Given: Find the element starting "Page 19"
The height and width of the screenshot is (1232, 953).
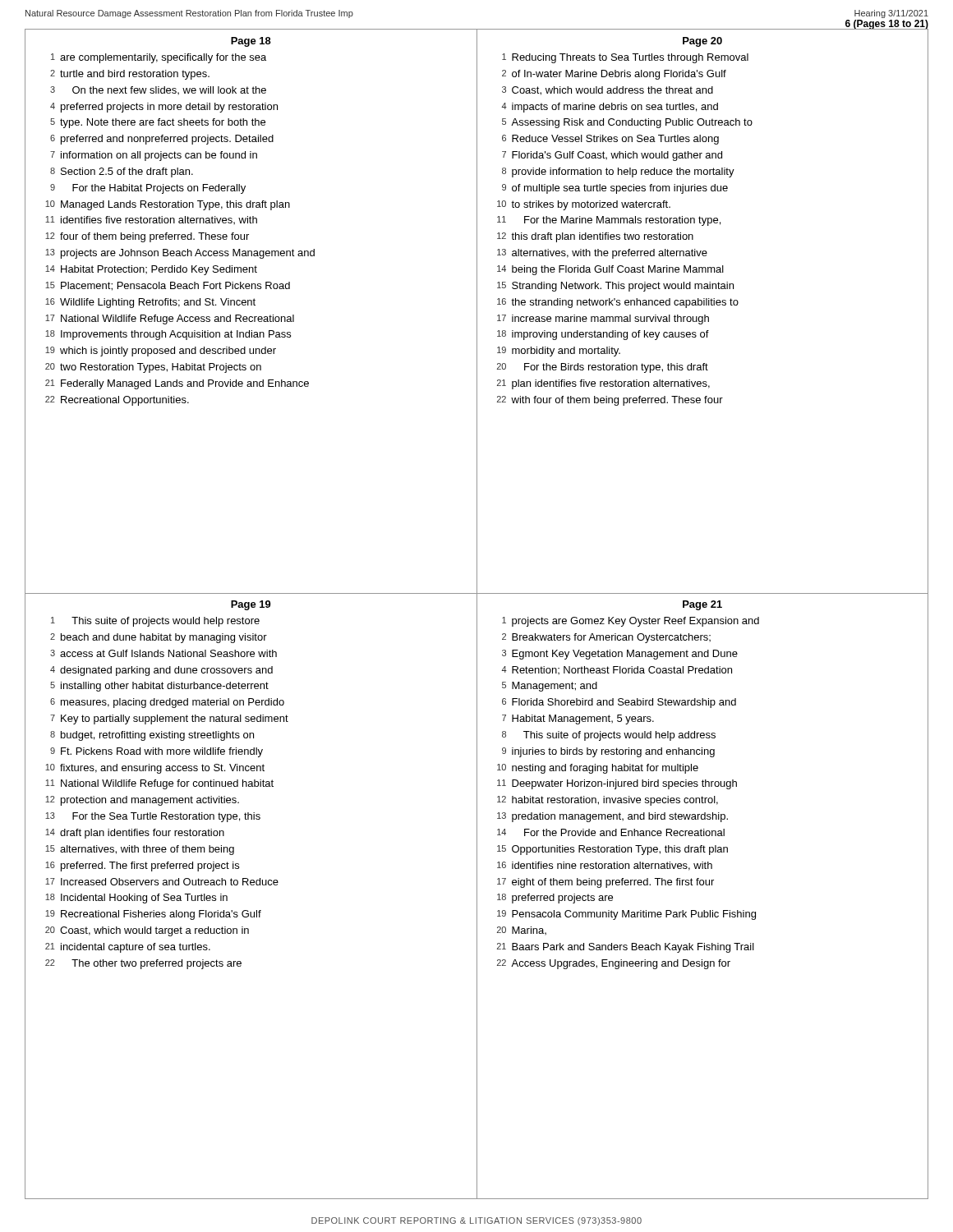Looking at the screenshot, I should click(x=251, y=604).
